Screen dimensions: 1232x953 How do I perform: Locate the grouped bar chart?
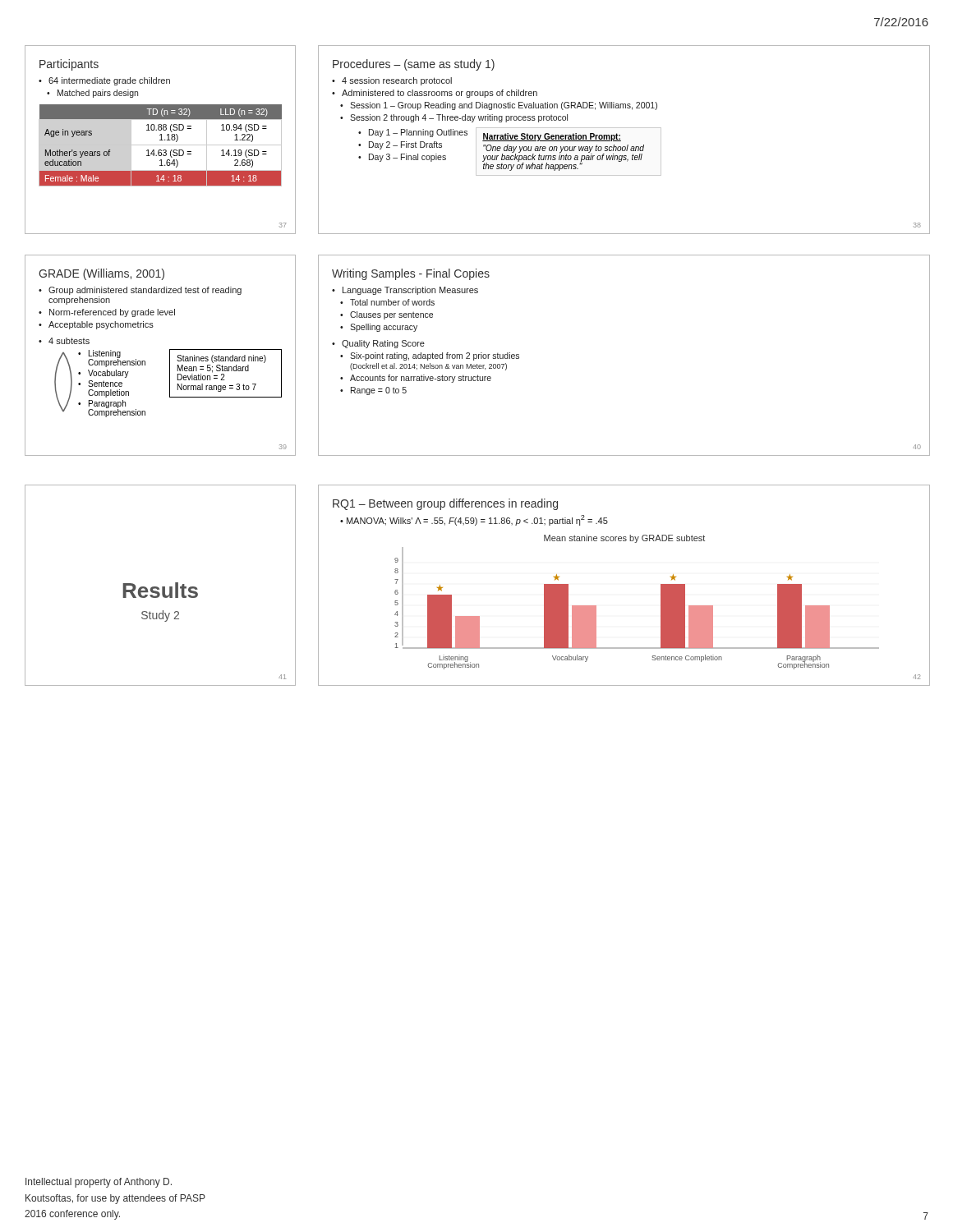(x=624, y=602)
